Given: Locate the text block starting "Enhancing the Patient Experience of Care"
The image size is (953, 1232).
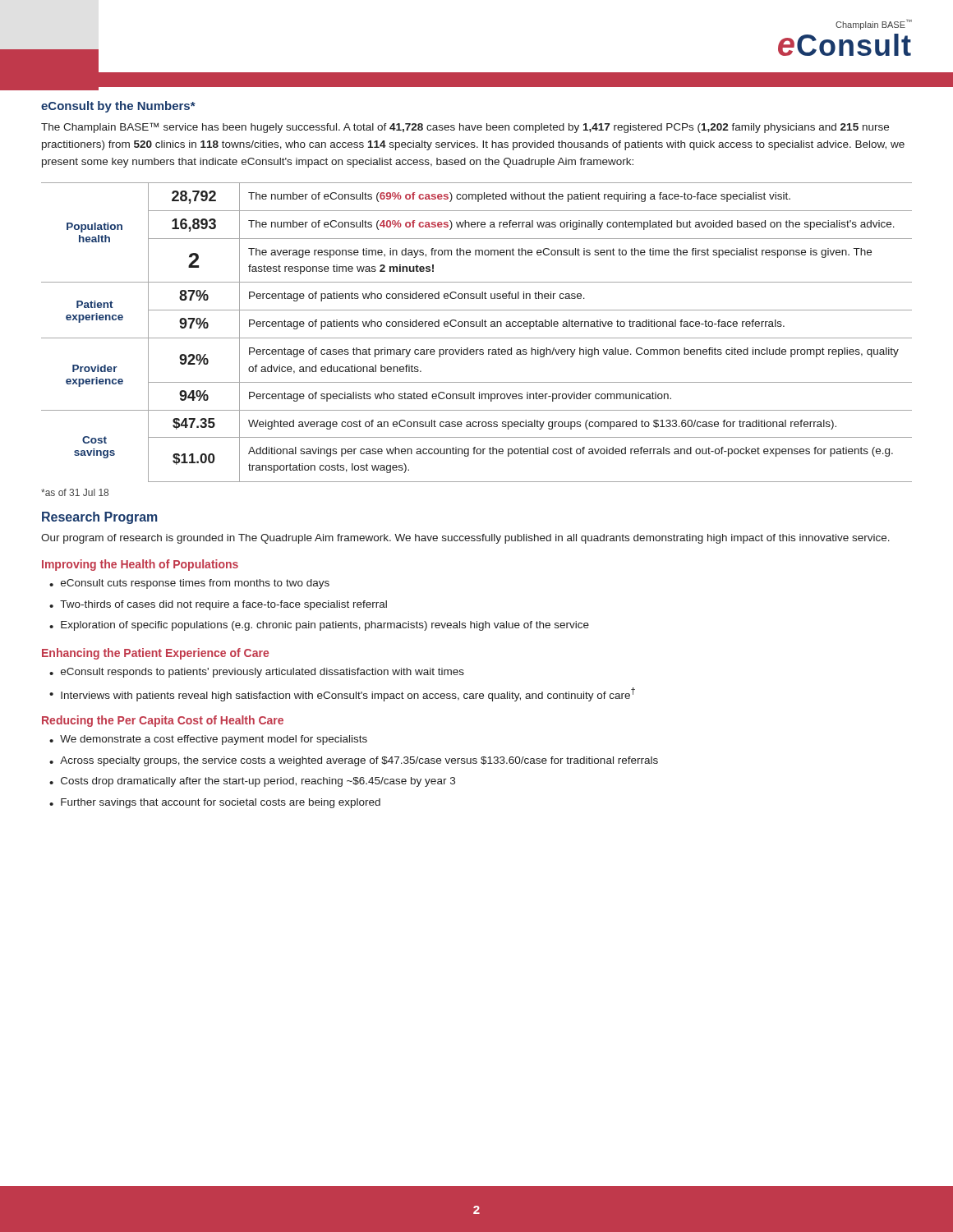Looking at the screenshot, I should (155, 653).
